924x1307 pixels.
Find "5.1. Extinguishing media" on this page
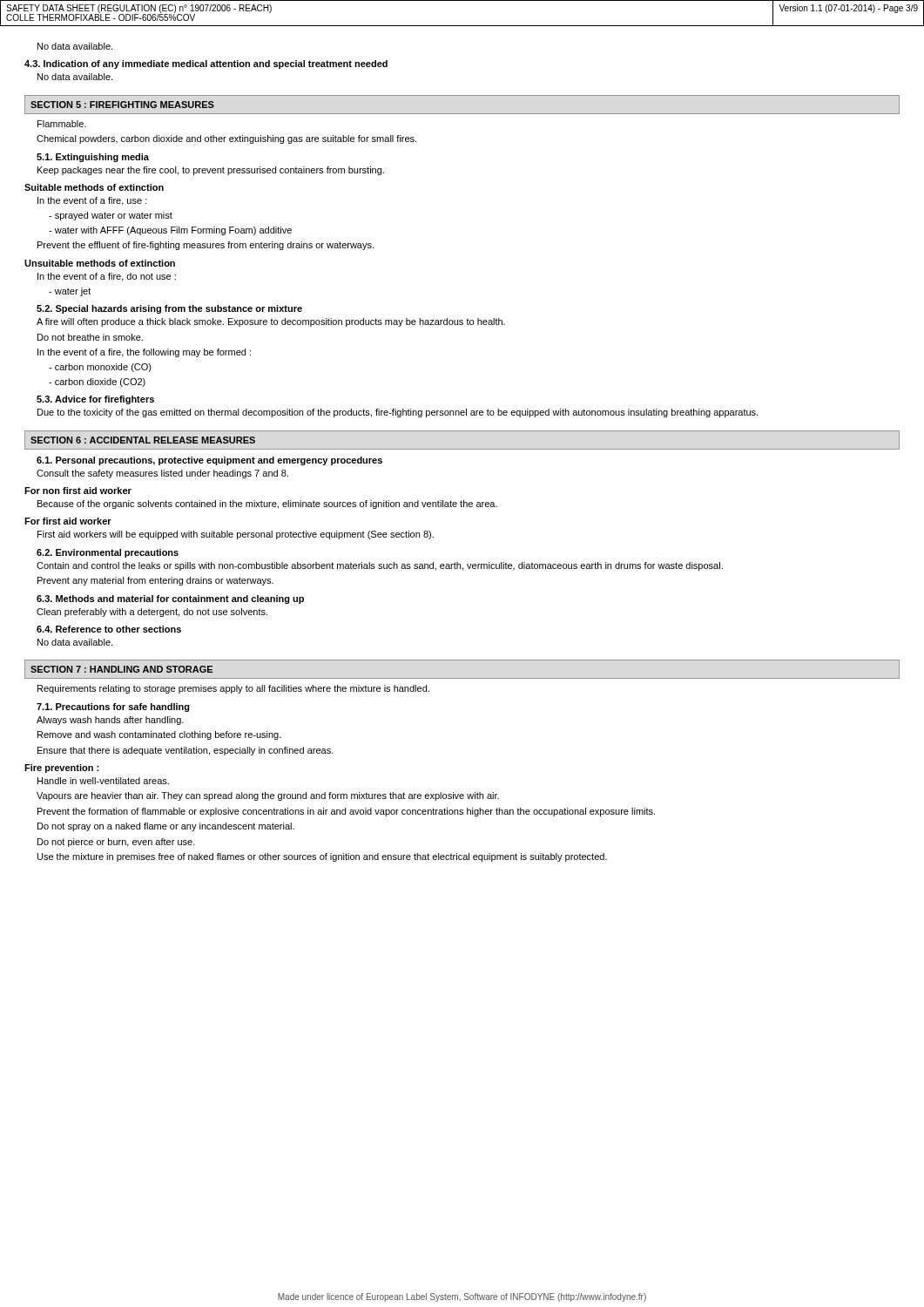93,156
